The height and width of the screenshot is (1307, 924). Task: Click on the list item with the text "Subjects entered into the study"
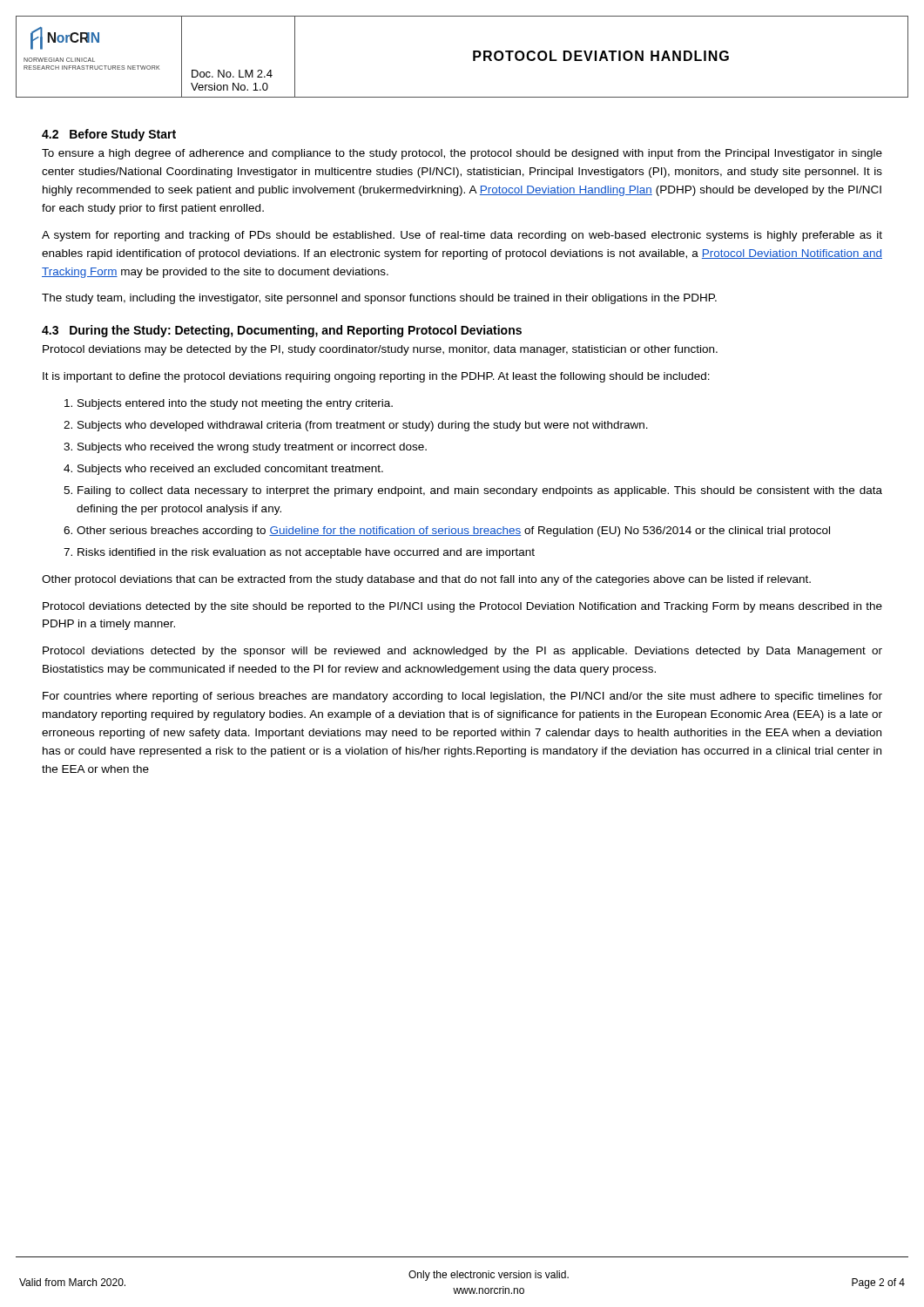point(235,403)
